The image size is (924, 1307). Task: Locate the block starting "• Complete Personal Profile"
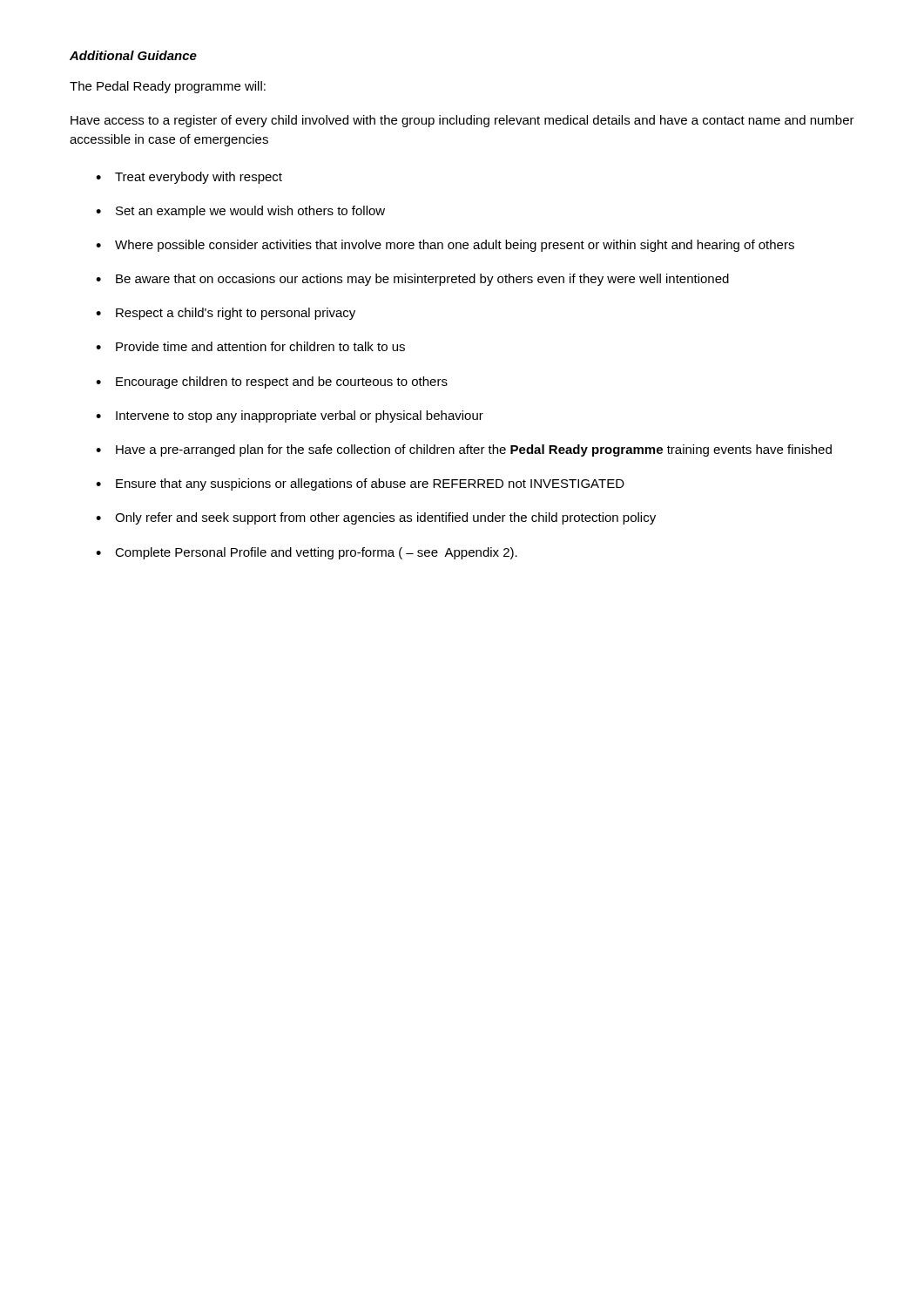coord(475,553)
